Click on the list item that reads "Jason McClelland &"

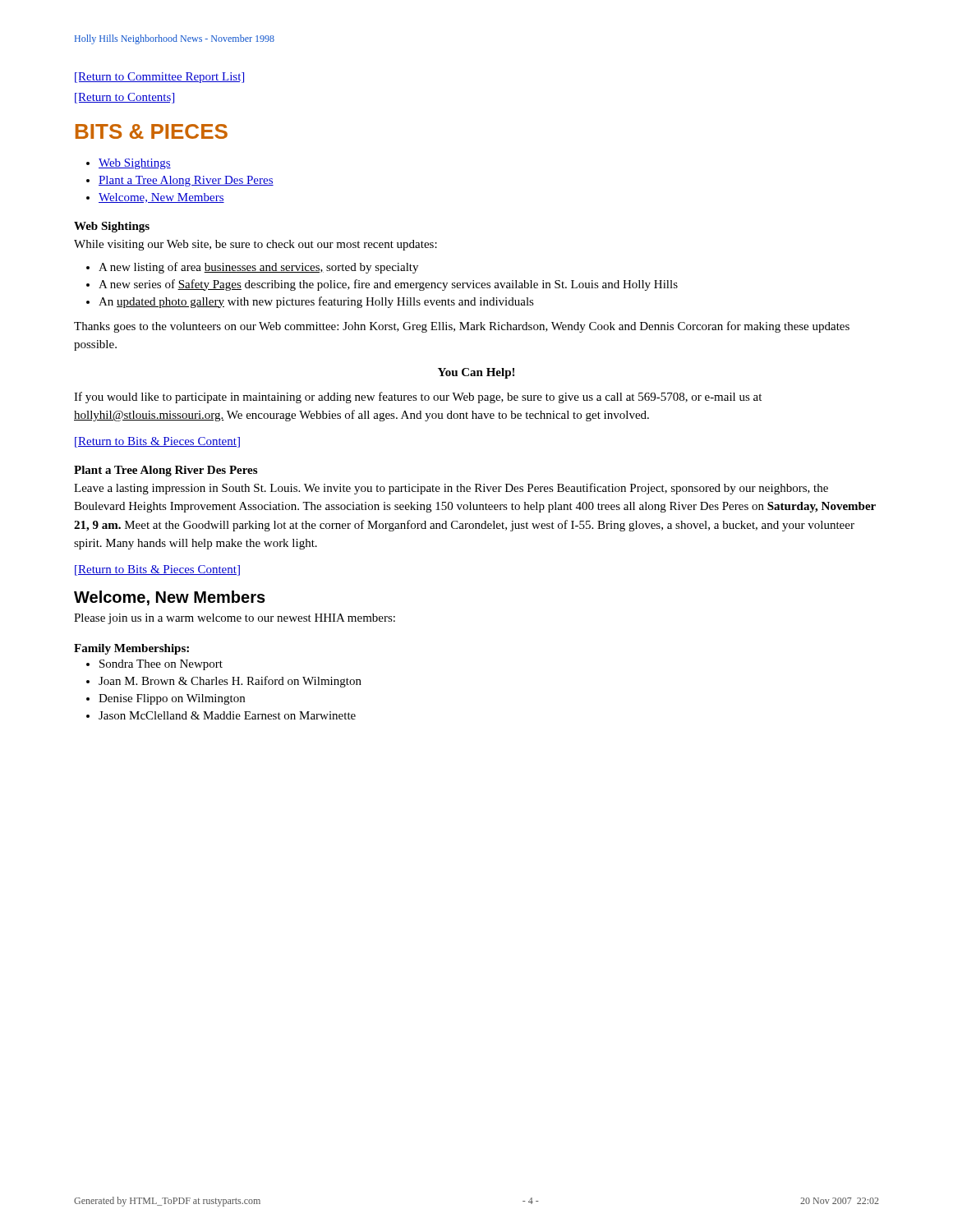coord(227,715)
